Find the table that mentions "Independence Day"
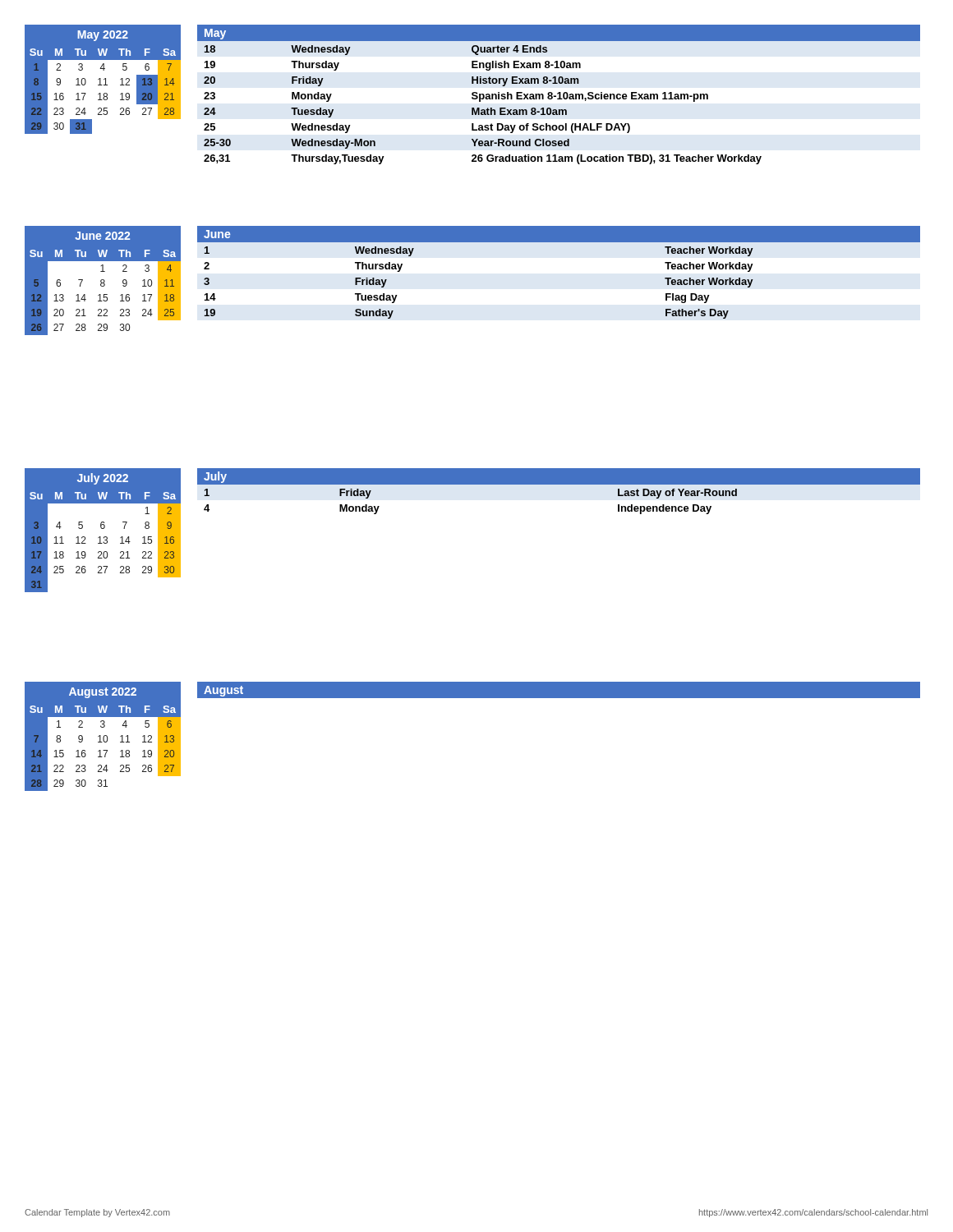 [x=559, y=492]
